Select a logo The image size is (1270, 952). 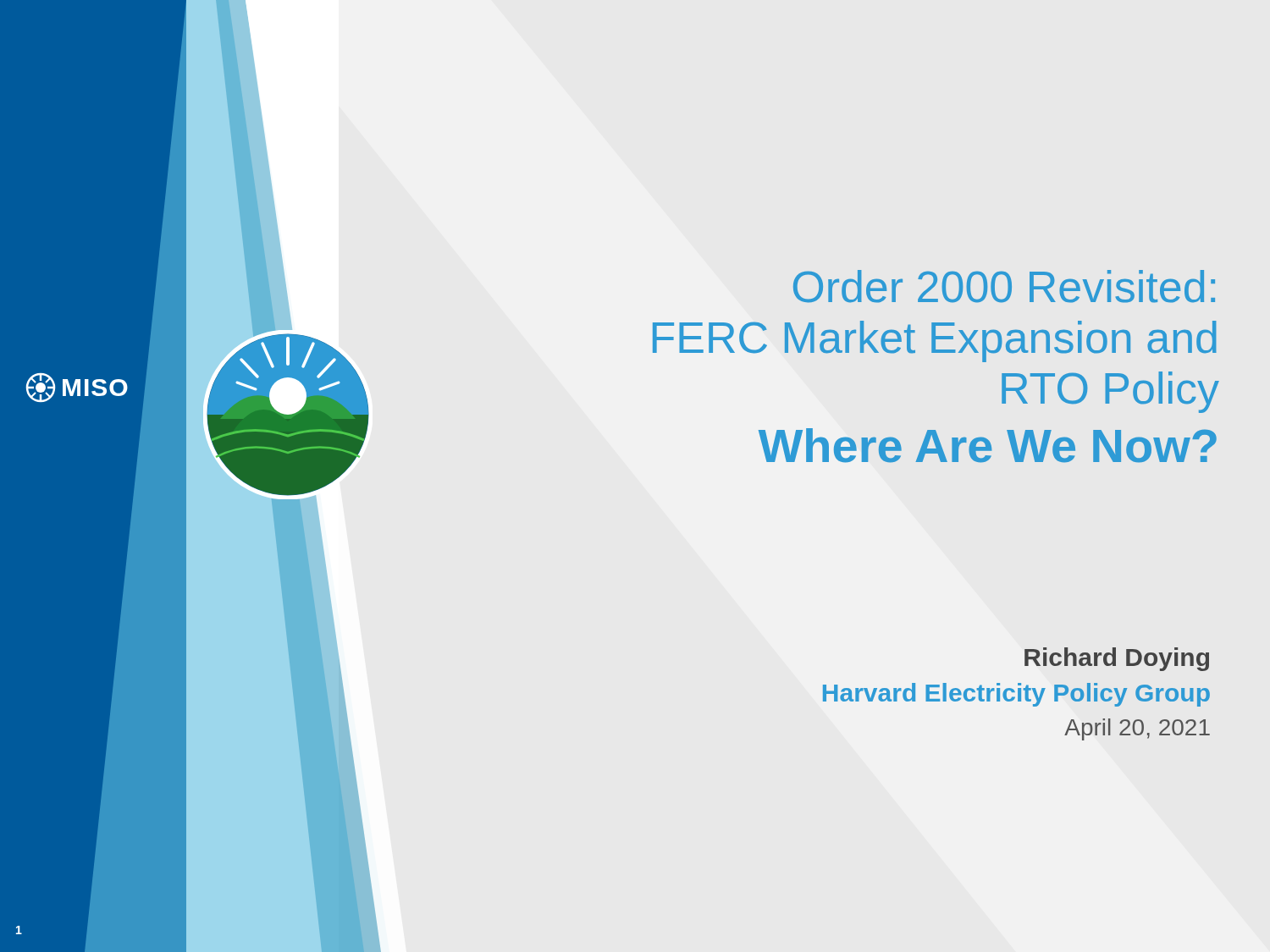pos(93,388)
